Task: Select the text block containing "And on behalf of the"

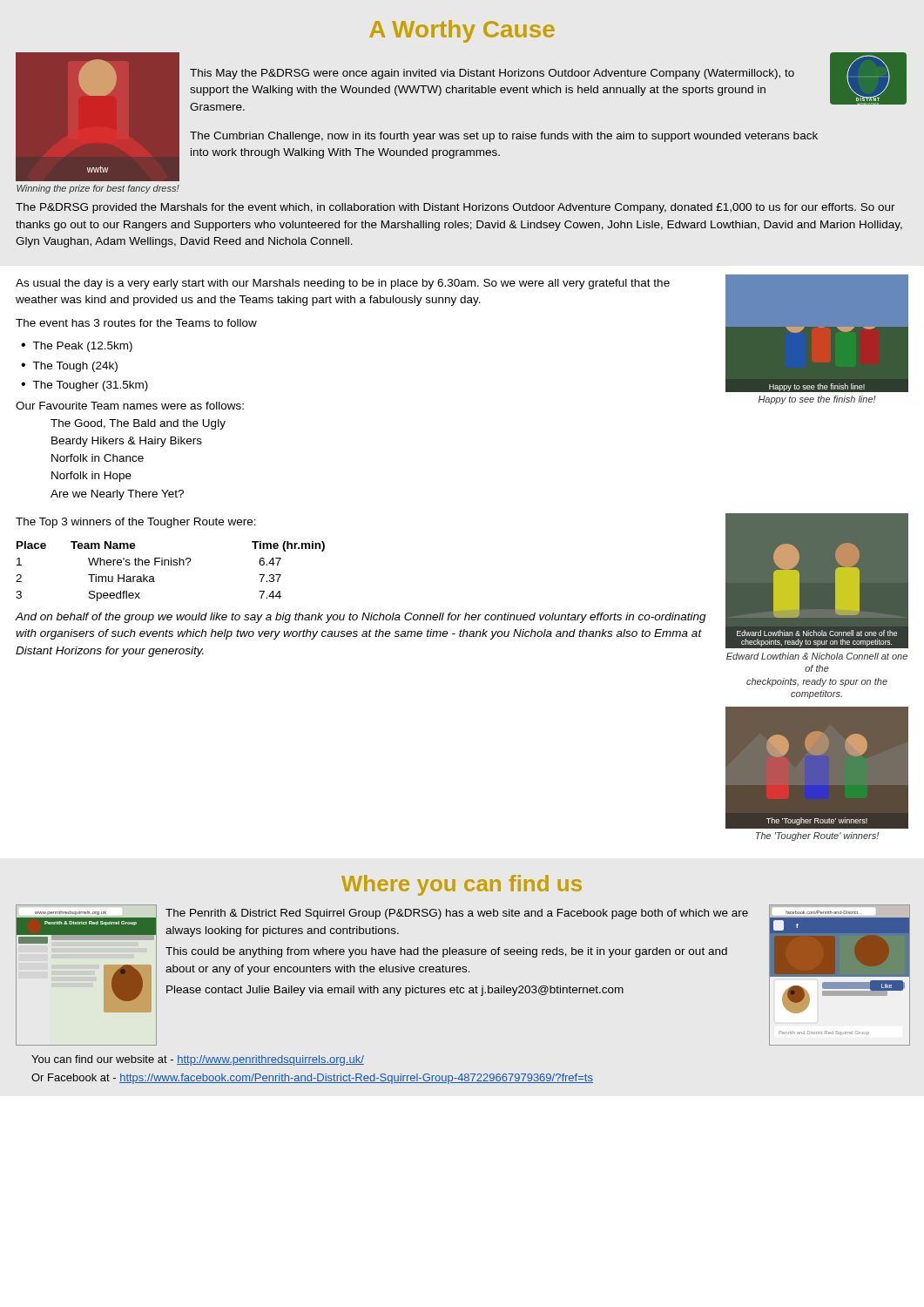Action: (364, 633)
